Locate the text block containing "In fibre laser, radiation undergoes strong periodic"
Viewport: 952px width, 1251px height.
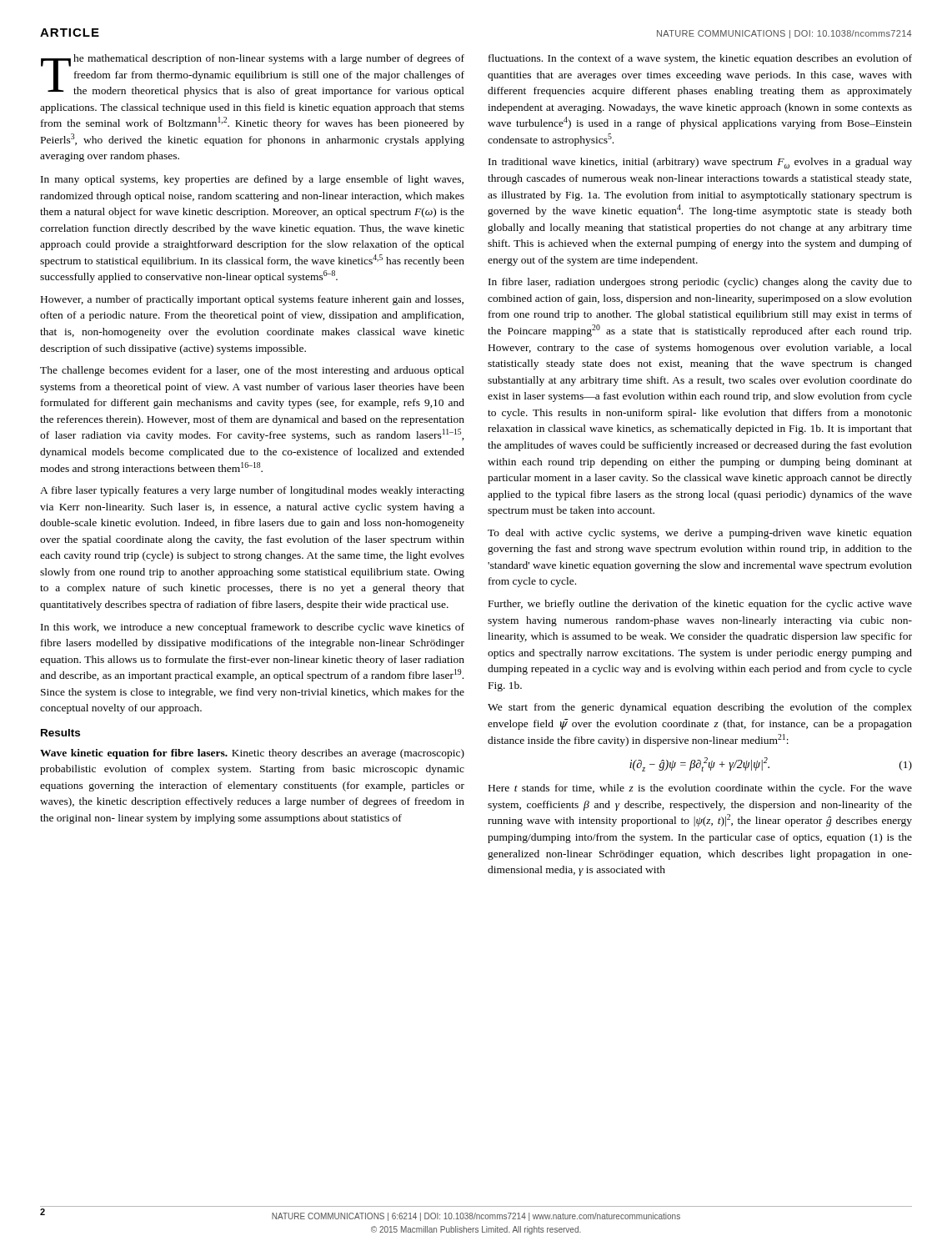[700, 396]
